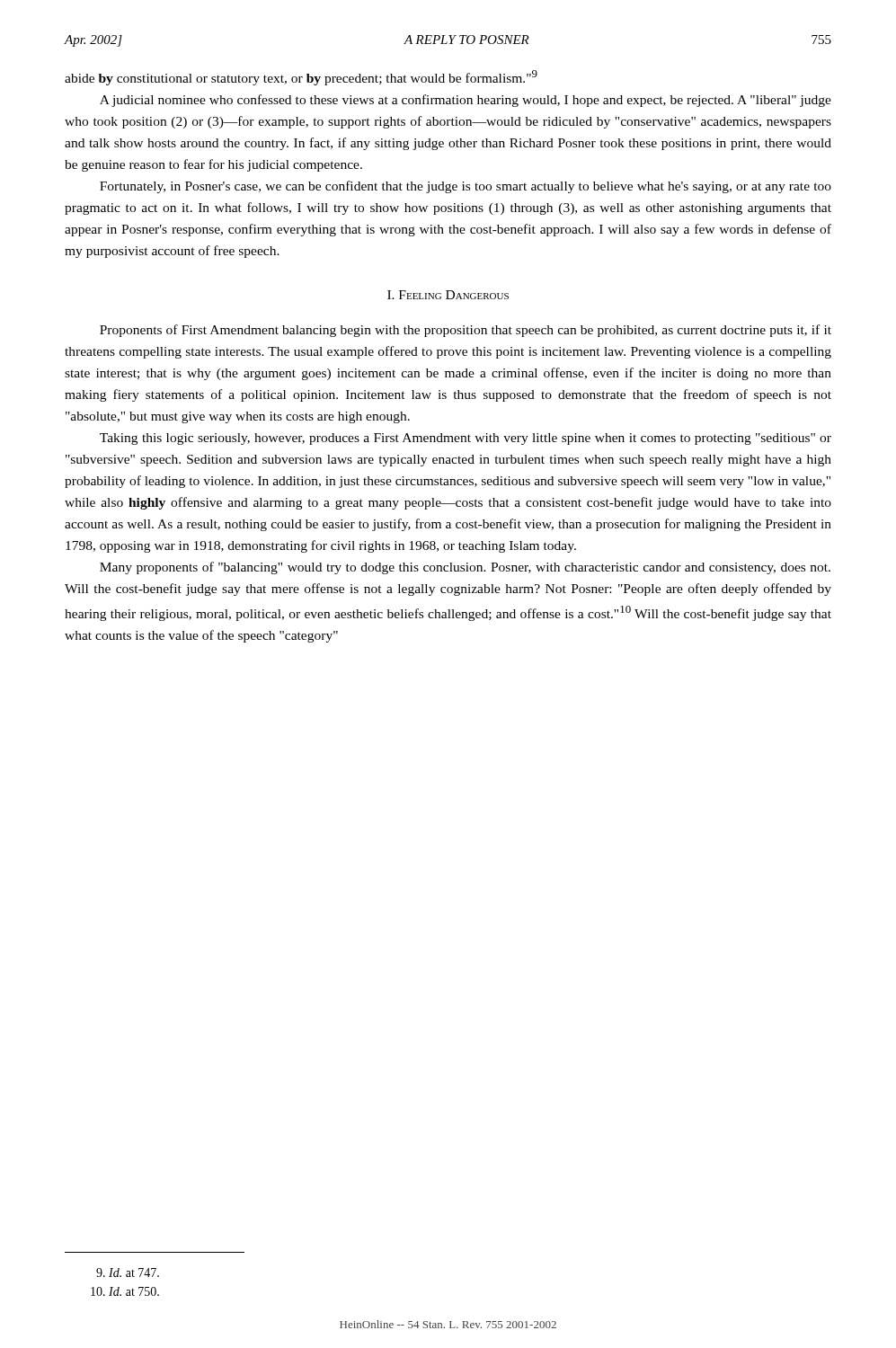Image resolution: width=896 pixels, height=1348 pixels.
Task: Navigate to the region starting "abide by constitutional"
Action: (x=301, y=78)
